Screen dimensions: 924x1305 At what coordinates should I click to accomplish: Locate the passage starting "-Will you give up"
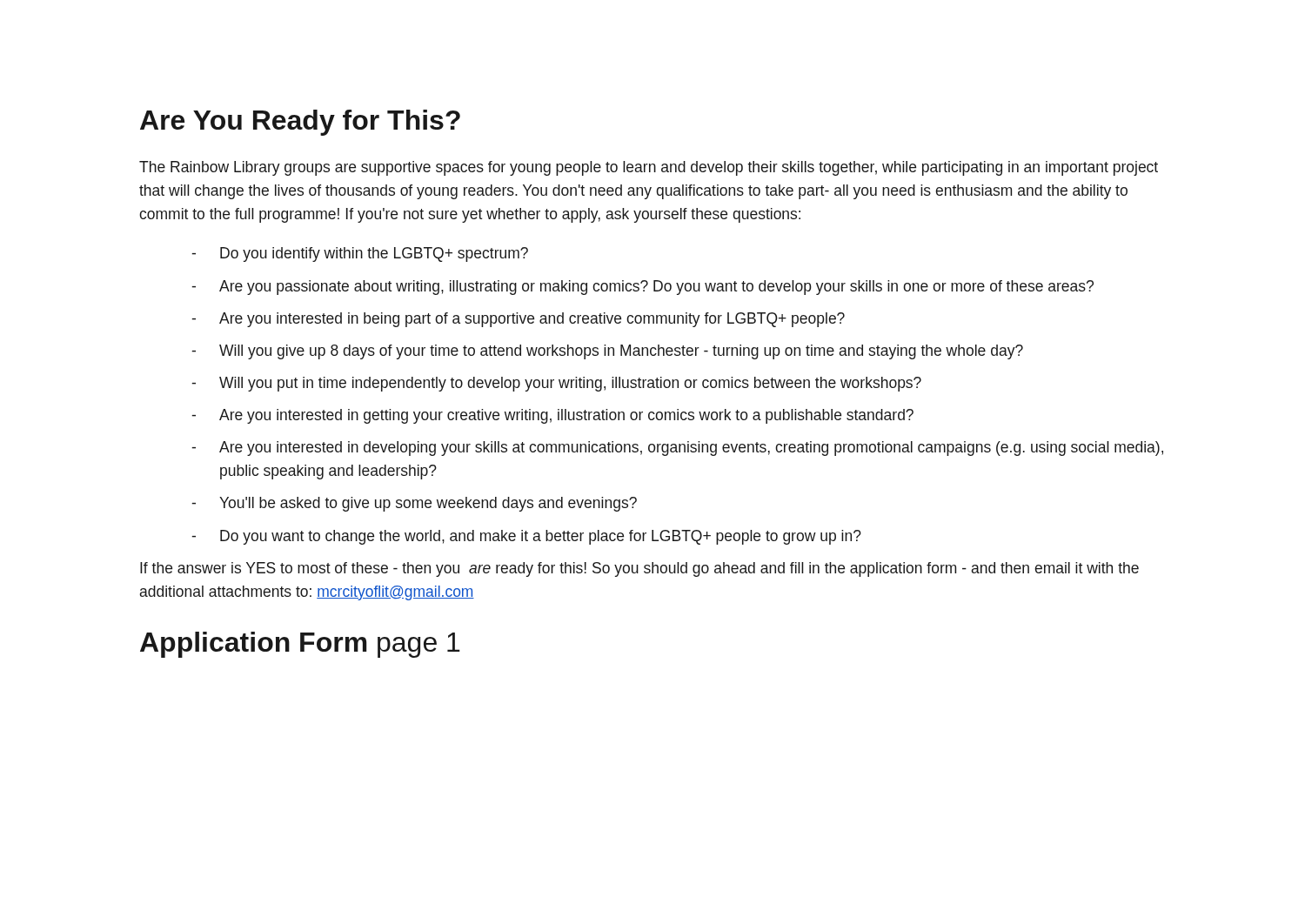[x=607, y=351]
